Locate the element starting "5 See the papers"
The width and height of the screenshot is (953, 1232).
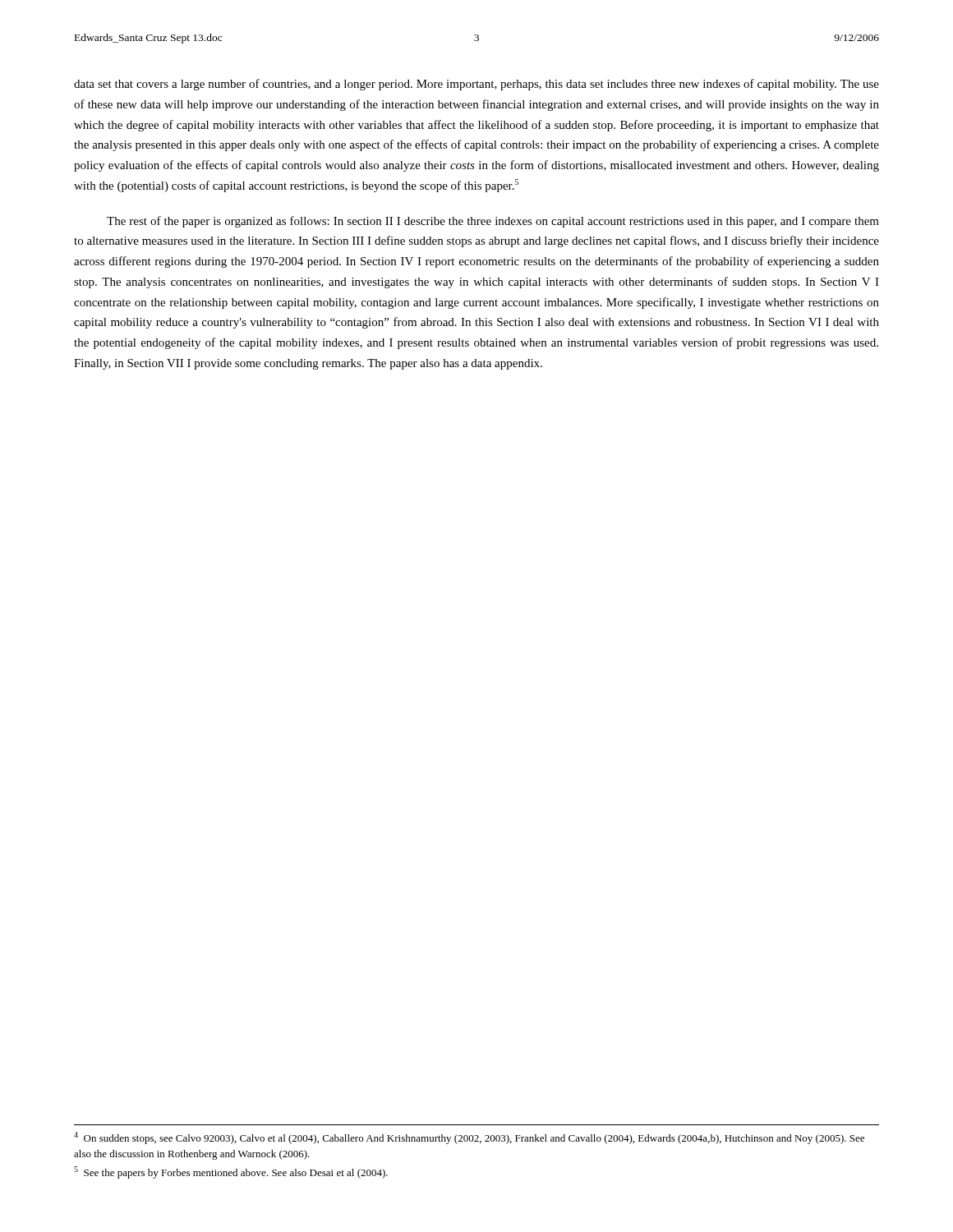(x=231, y=1172)
